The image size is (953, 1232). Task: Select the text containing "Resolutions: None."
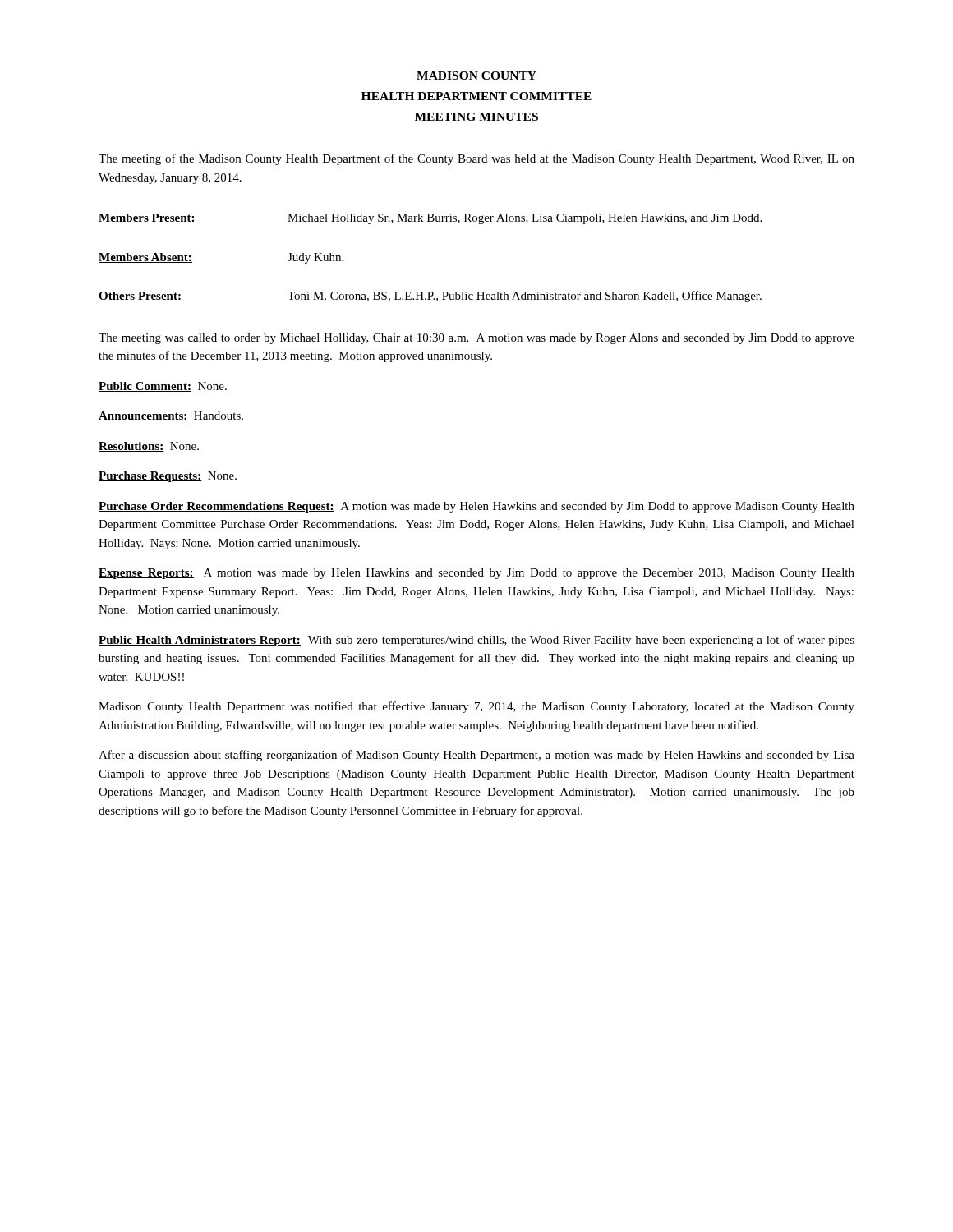149,446
